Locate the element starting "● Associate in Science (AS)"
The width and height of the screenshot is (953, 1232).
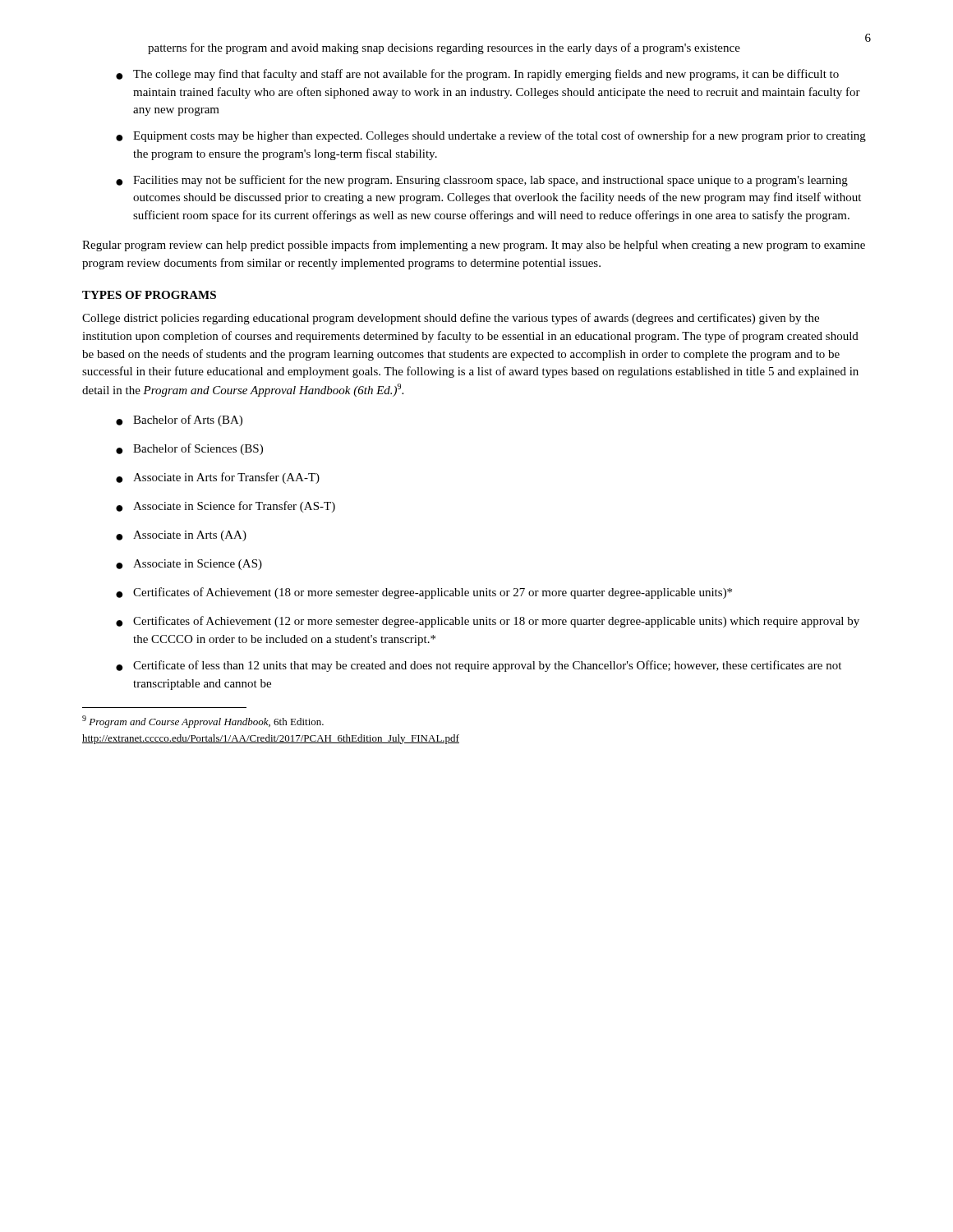(189, 565)
